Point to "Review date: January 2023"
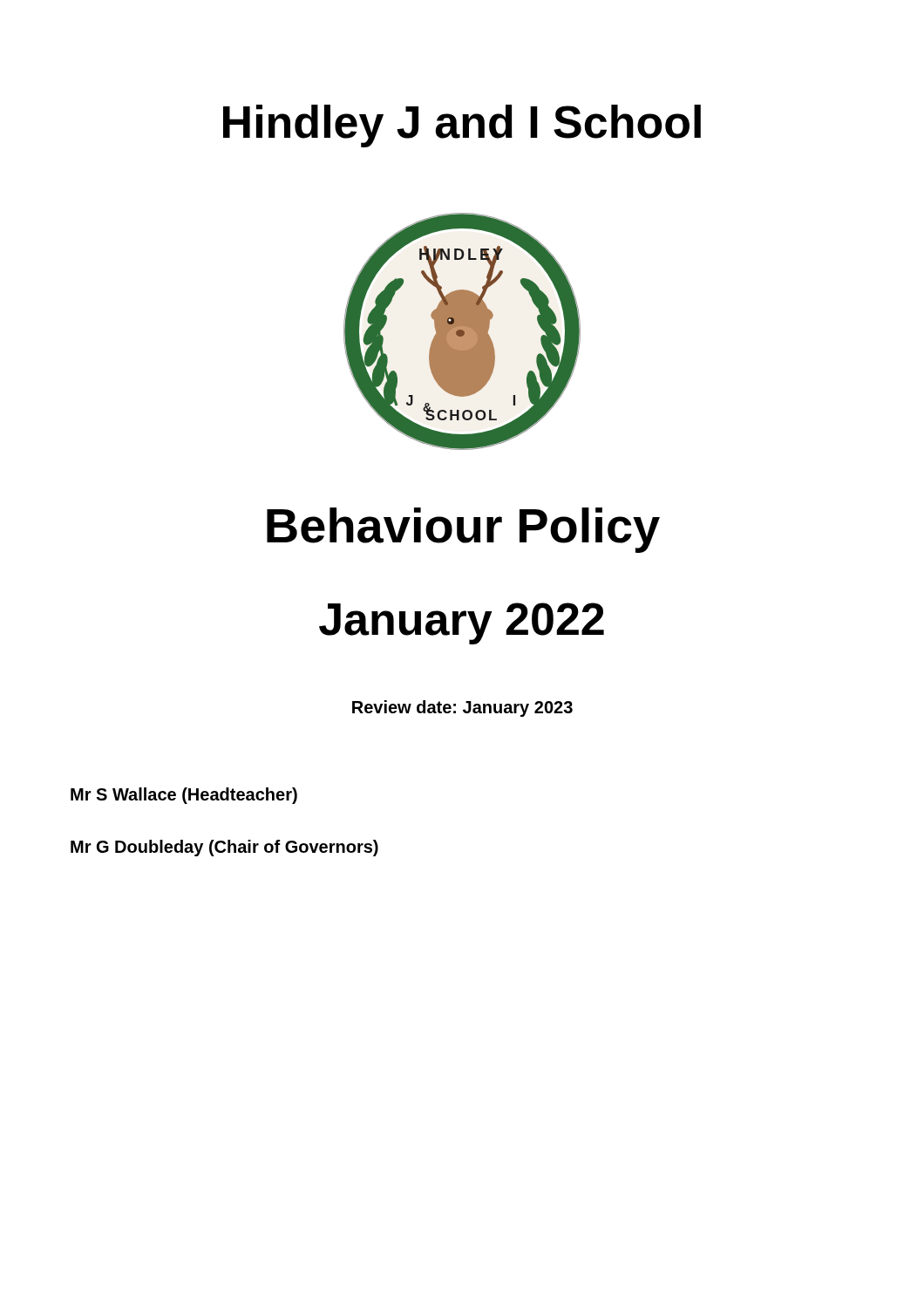The width and height of the screenshot is (924, 1308). (x=462, y=707)
